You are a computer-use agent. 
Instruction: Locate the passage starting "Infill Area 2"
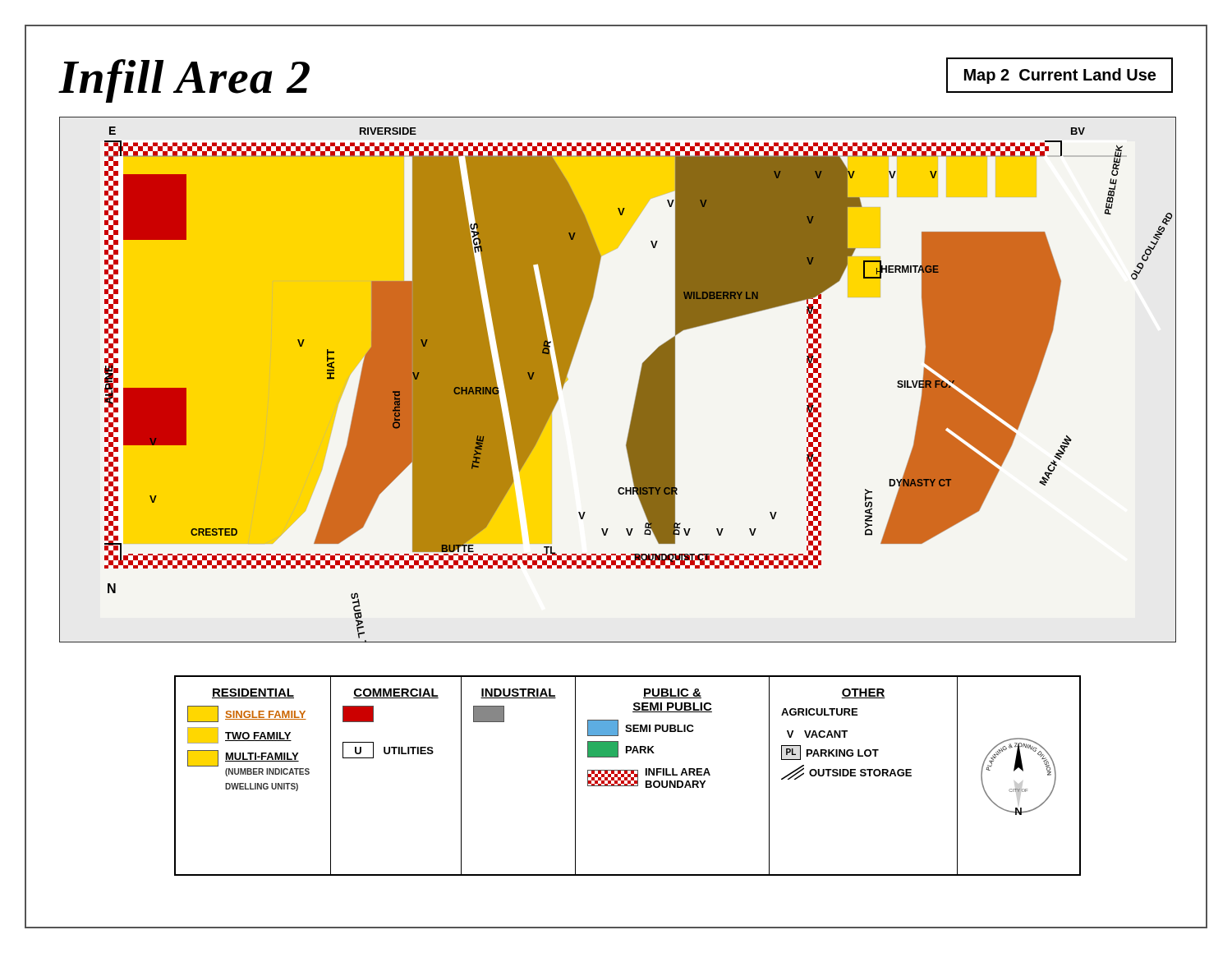pos(185,77)
